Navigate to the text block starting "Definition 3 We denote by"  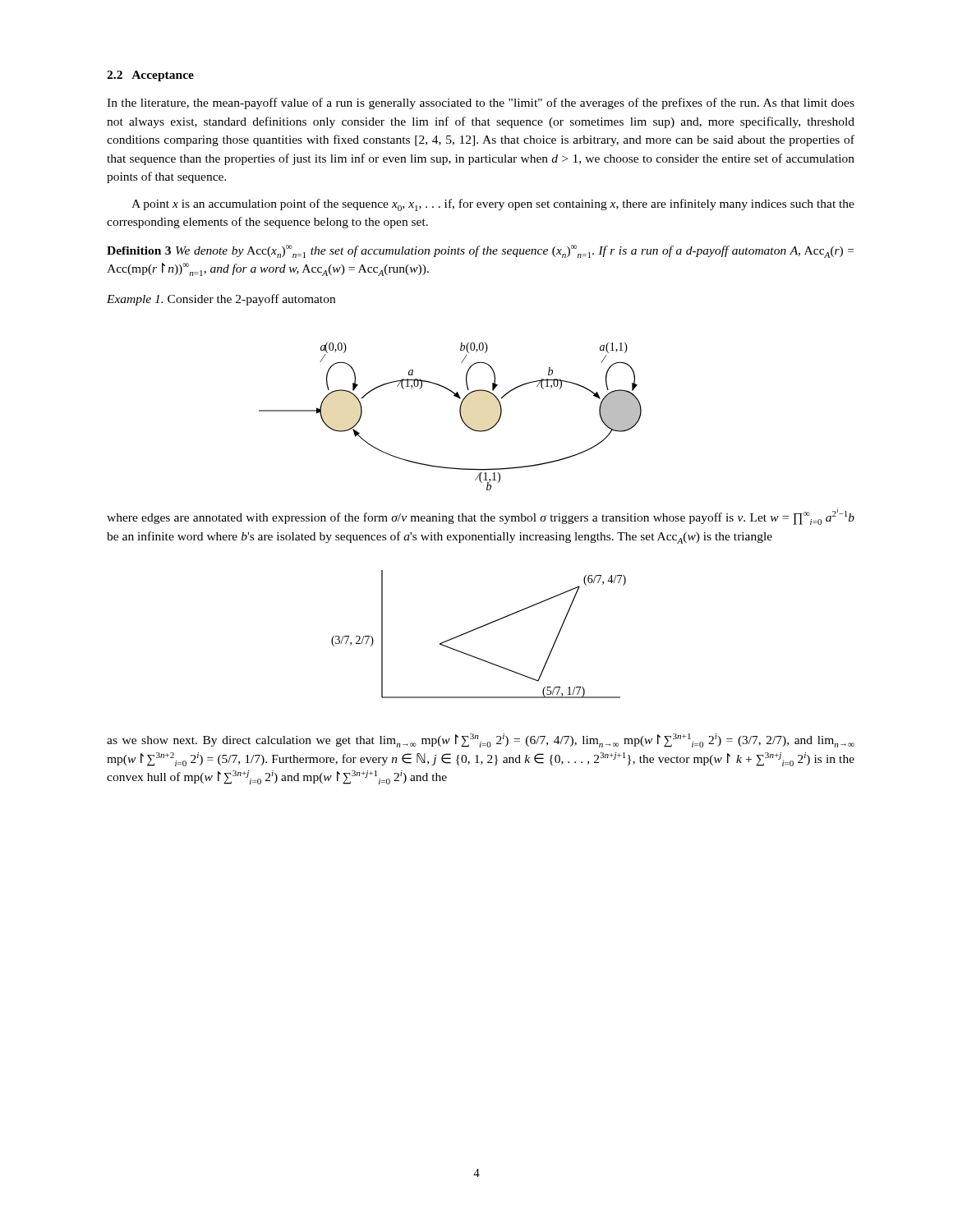pyautogui.click(x=481, y=260)
